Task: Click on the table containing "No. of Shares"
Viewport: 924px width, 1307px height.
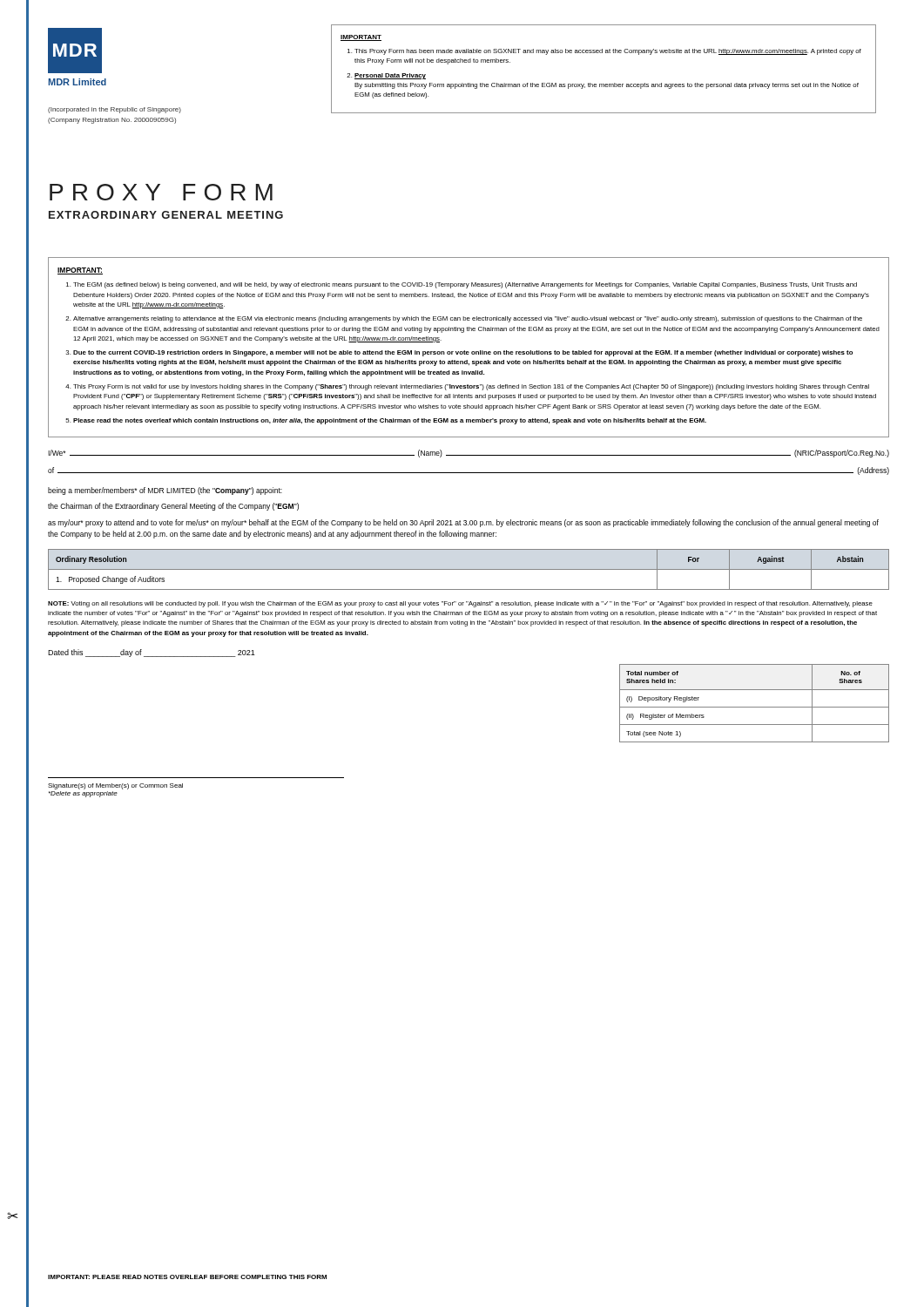Action: [x=754, y=703]
